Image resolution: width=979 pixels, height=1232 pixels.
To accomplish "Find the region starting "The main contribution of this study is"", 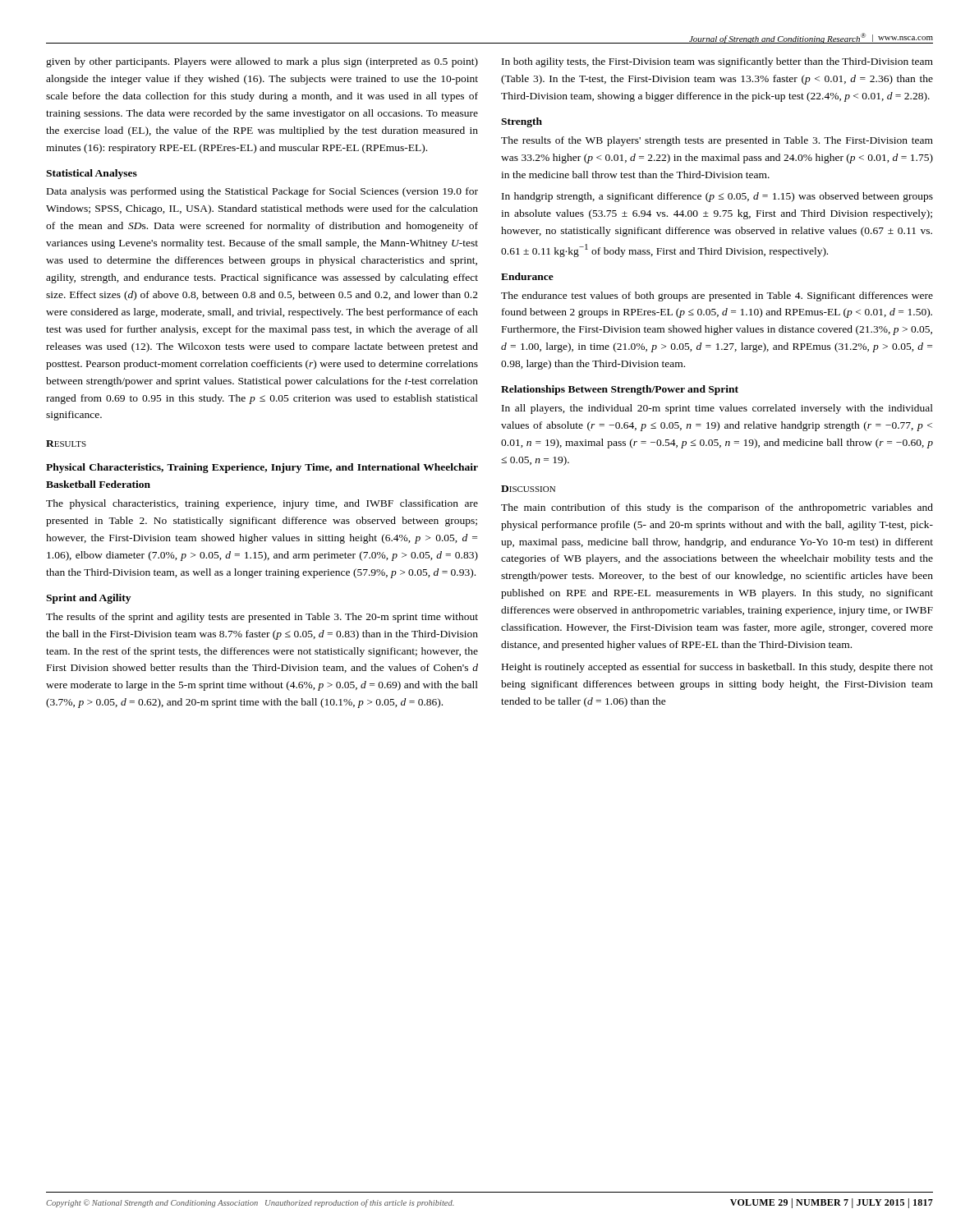I will (717, 605).
